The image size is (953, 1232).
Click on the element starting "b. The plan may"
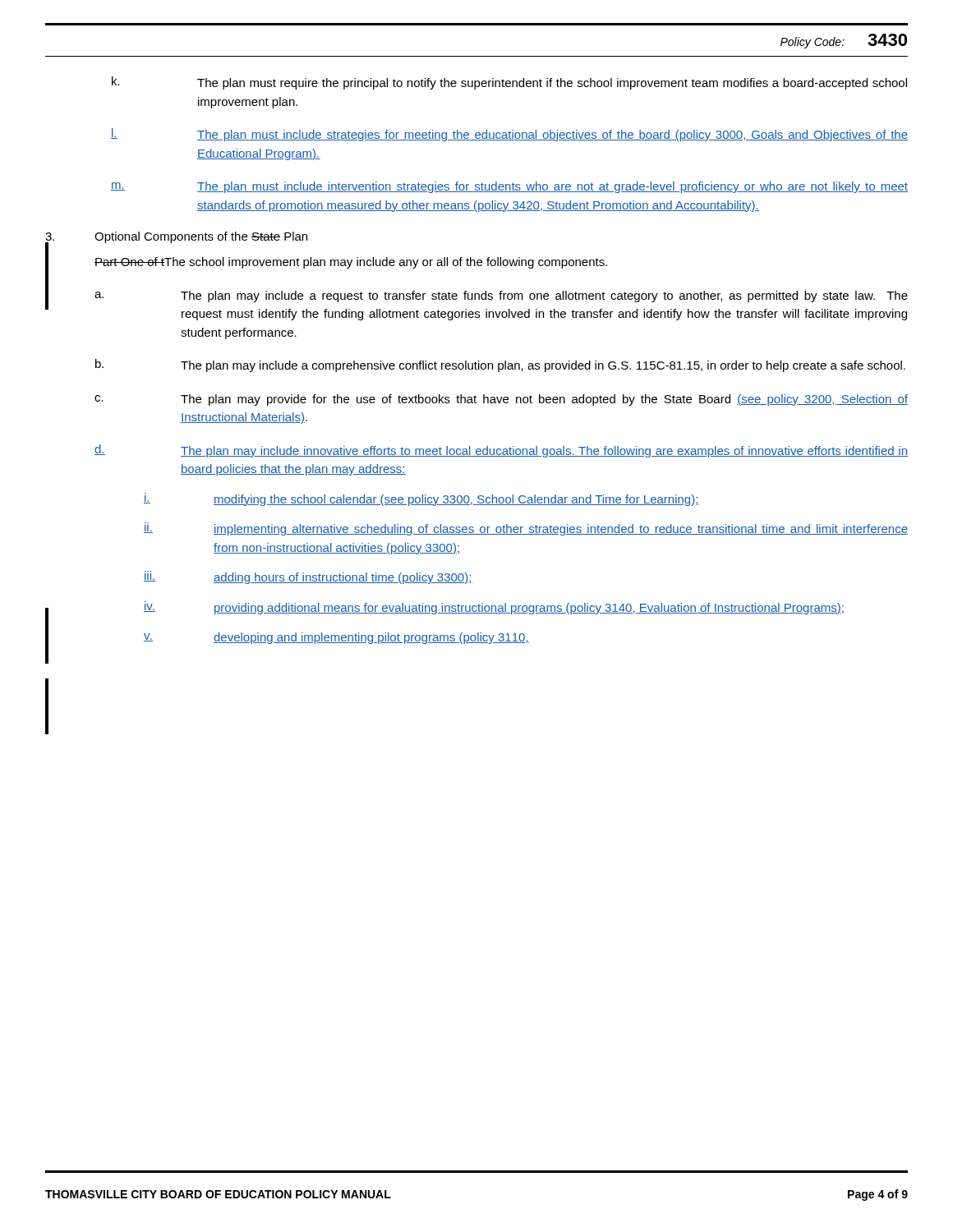tap(501, 366)
